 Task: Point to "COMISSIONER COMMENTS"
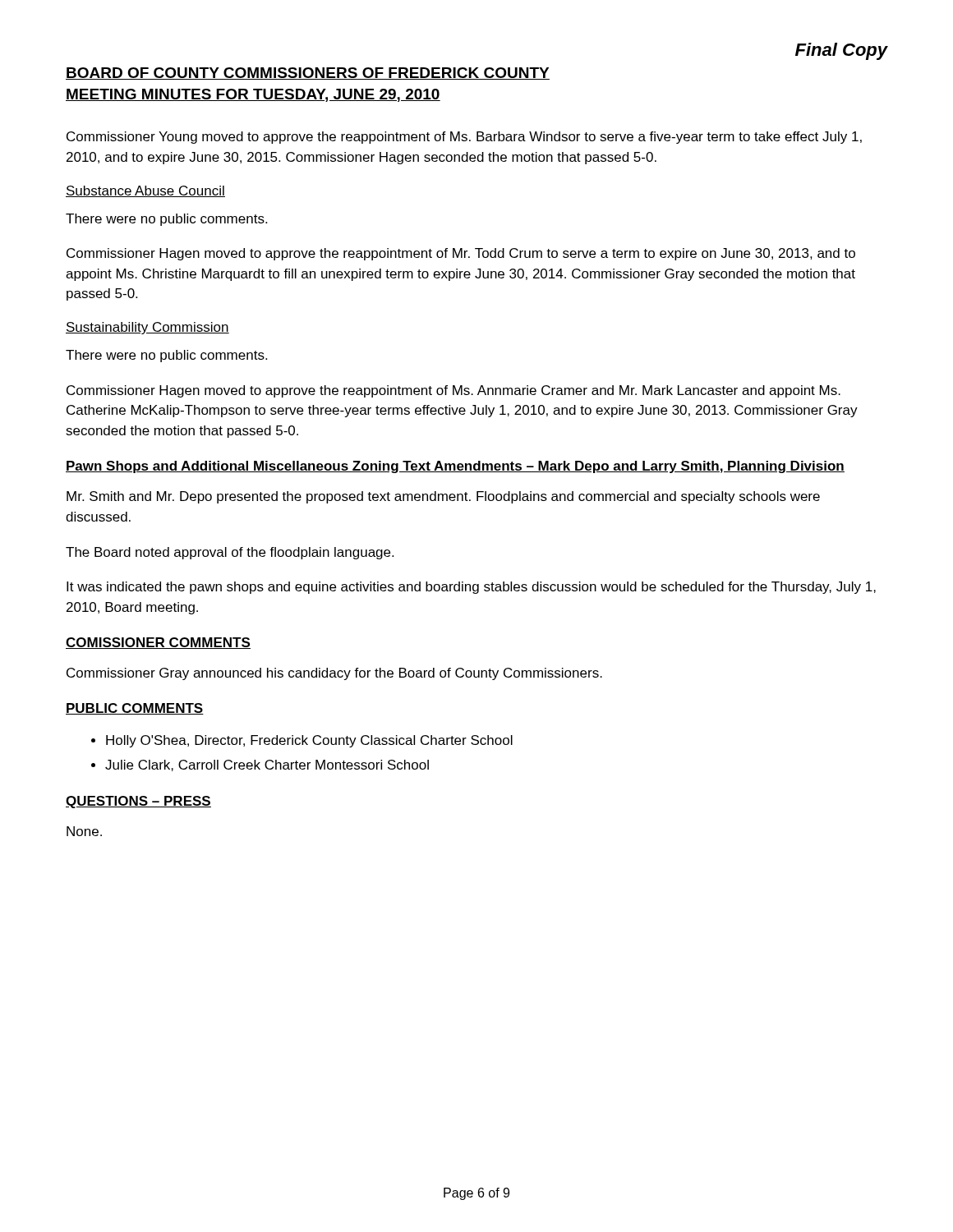point(158,642)
